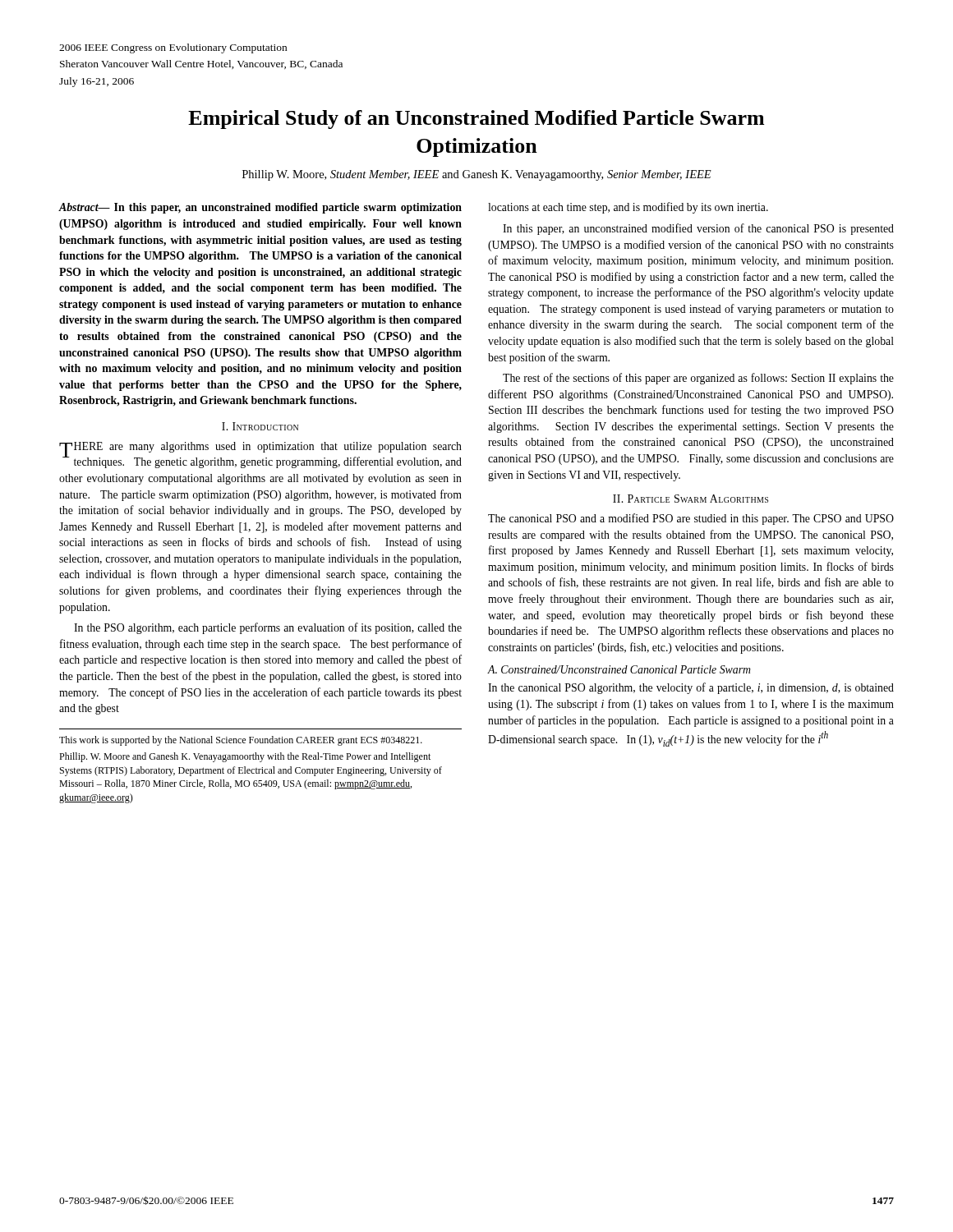
Task: Point to the element starting "Abstract— In this paper, an unconstrained modified"
Action: click(260, 304)
